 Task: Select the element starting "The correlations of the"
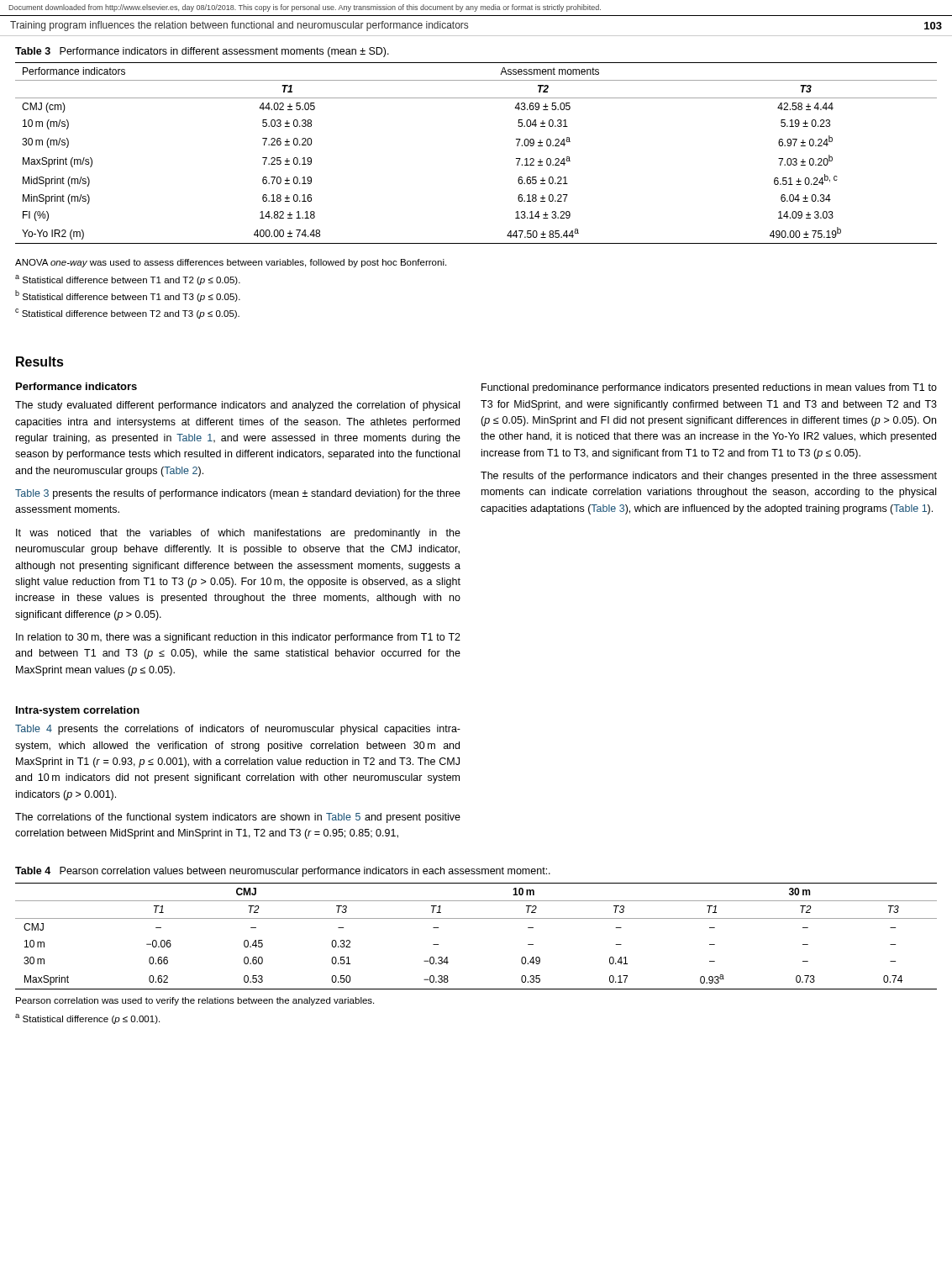pos(238,825)
